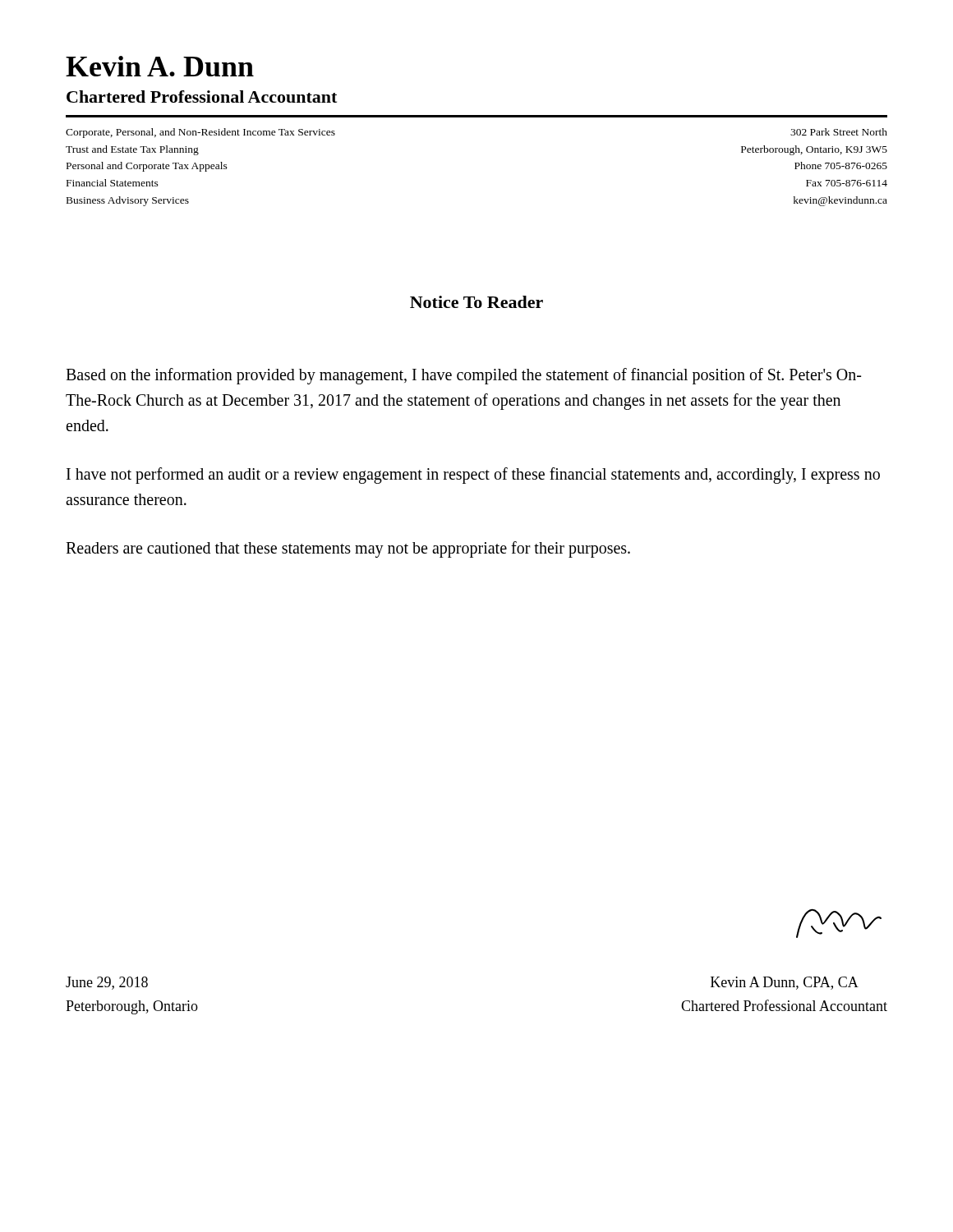Point to the region starting "Kevin A Dunn, CPA,"
Image resolution: width=953 pixels, height=1232 pixels.
point(784,994)
